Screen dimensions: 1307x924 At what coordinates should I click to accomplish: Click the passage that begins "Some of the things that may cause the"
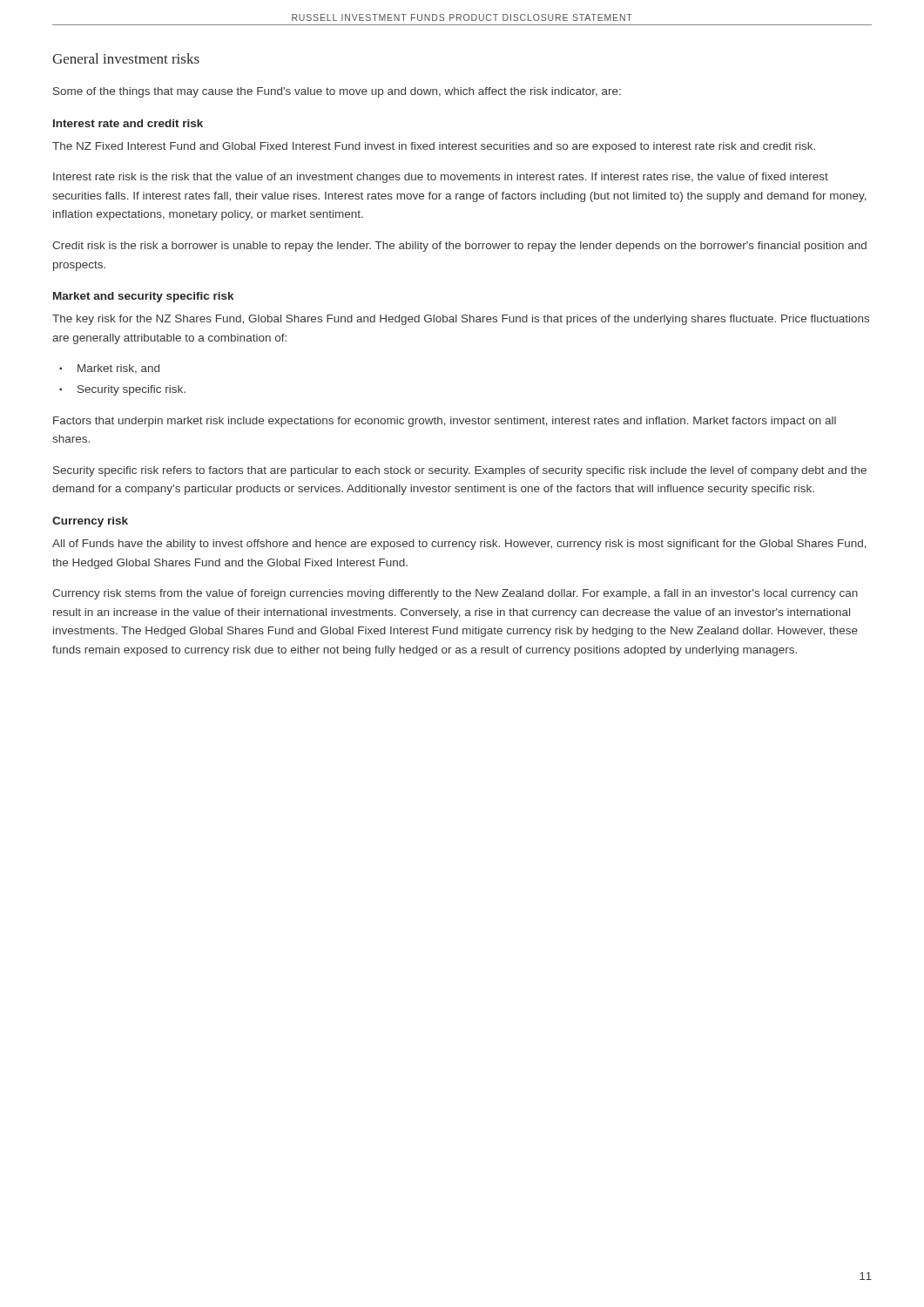[x=337, y=91]
